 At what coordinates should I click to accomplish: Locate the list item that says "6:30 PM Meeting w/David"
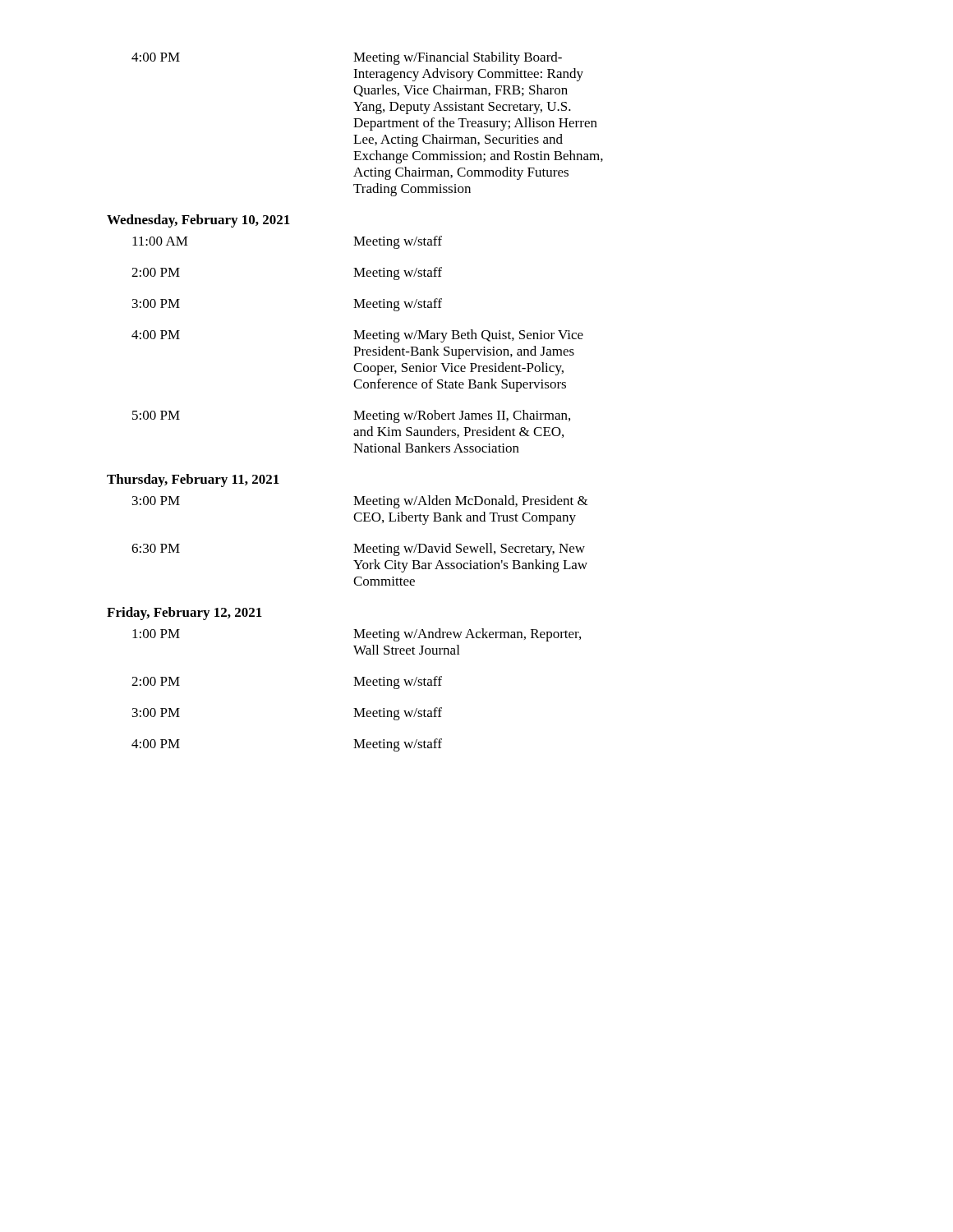coord(472,565)
